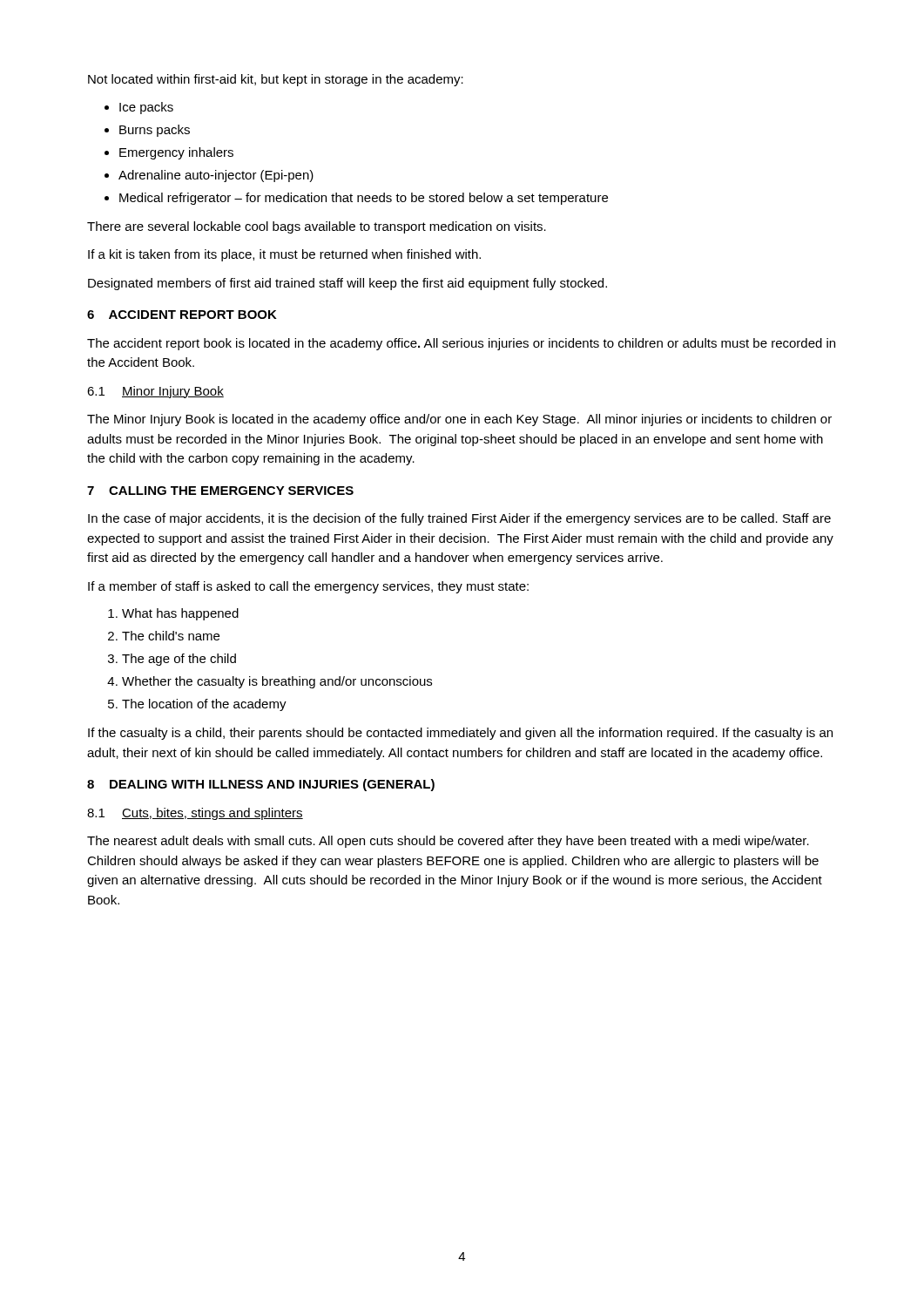Navigate to the text block starting "Whether the casualty is breathing"

point(277,681)
